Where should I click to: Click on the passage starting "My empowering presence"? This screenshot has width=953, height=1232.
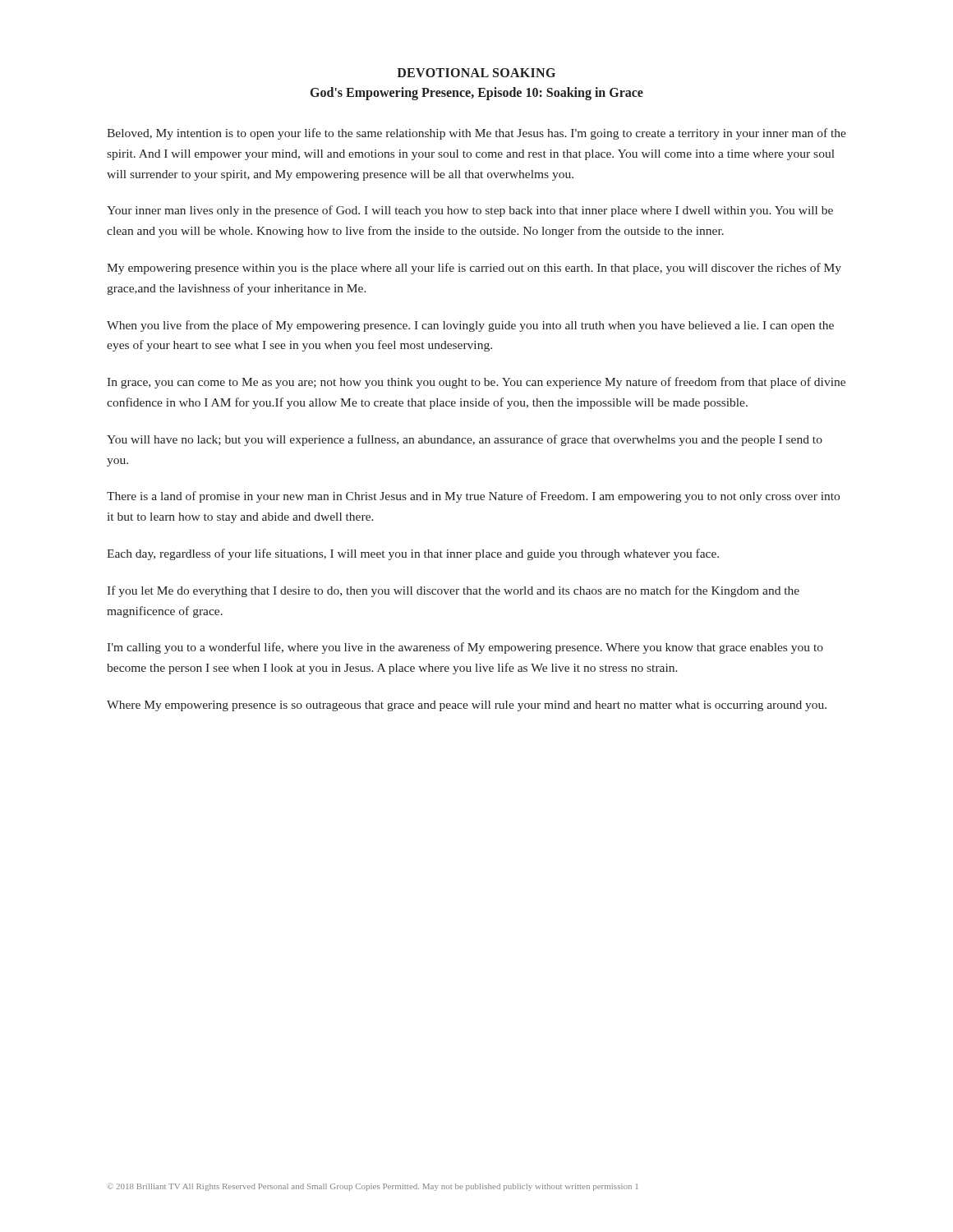pos(474,278)
